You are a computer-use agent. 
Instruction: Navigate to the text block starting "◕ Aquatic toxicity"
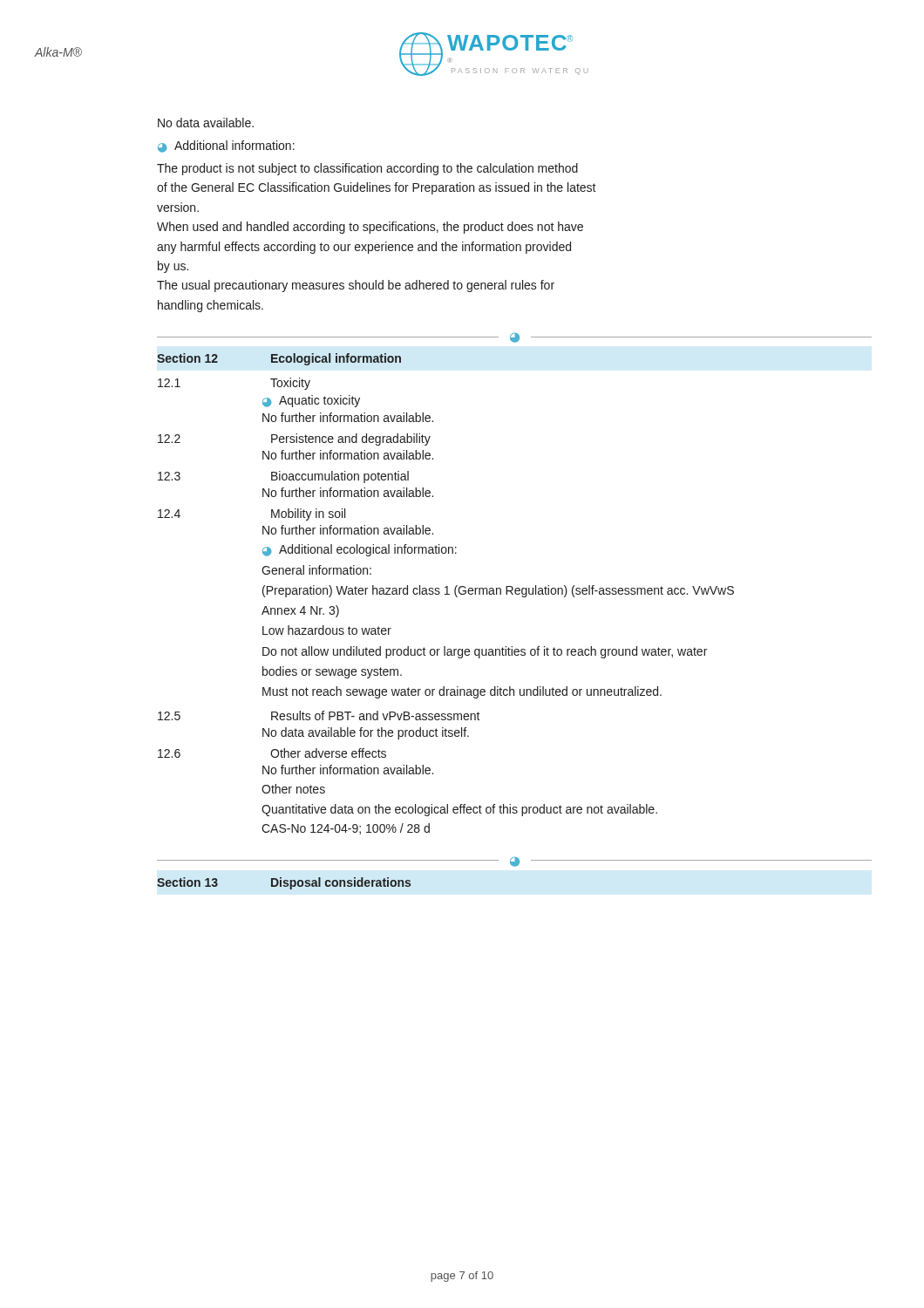pos(311,401)
